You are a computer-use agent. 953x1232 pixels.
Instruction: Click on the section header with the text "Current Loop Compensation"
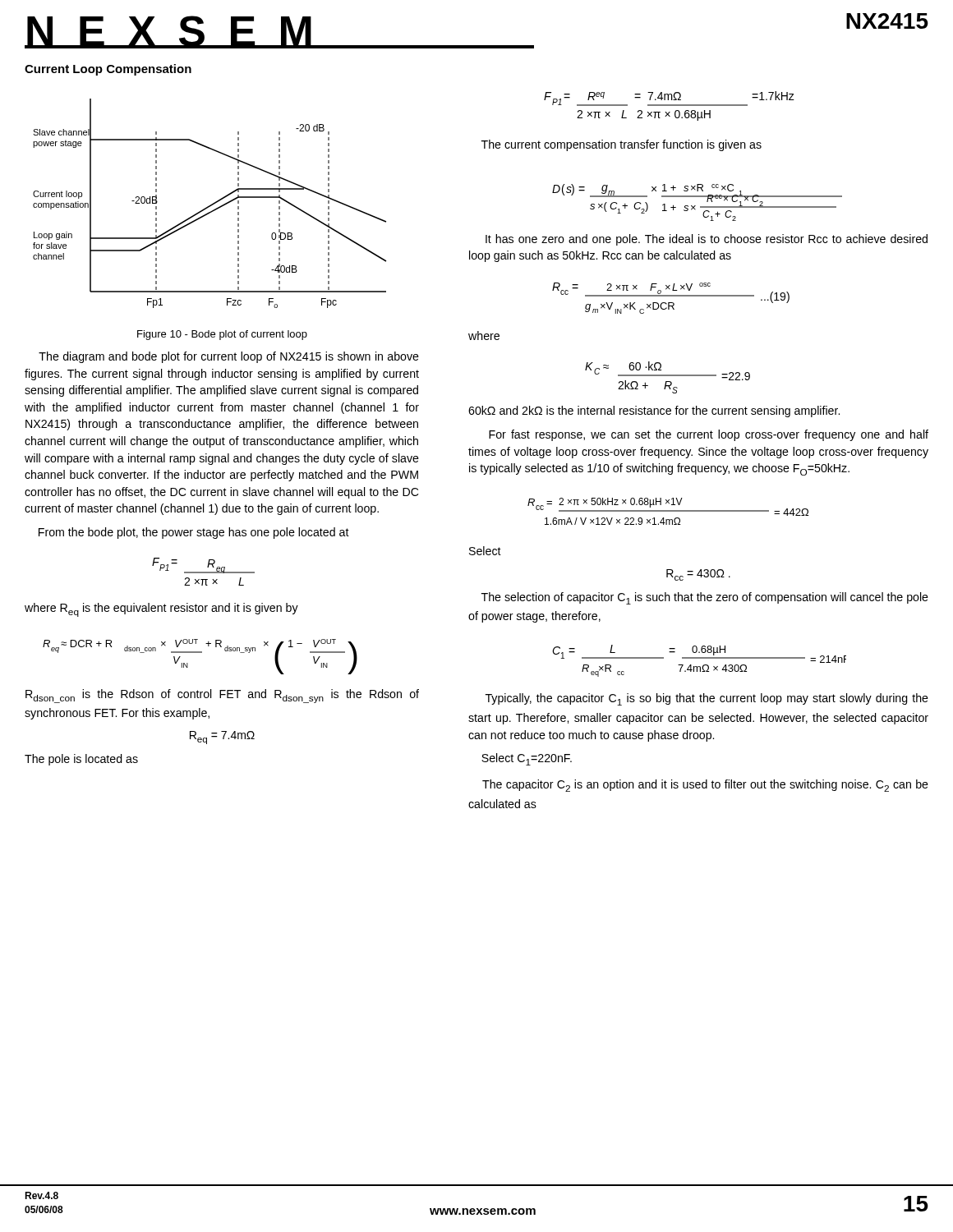coord(108,69)
